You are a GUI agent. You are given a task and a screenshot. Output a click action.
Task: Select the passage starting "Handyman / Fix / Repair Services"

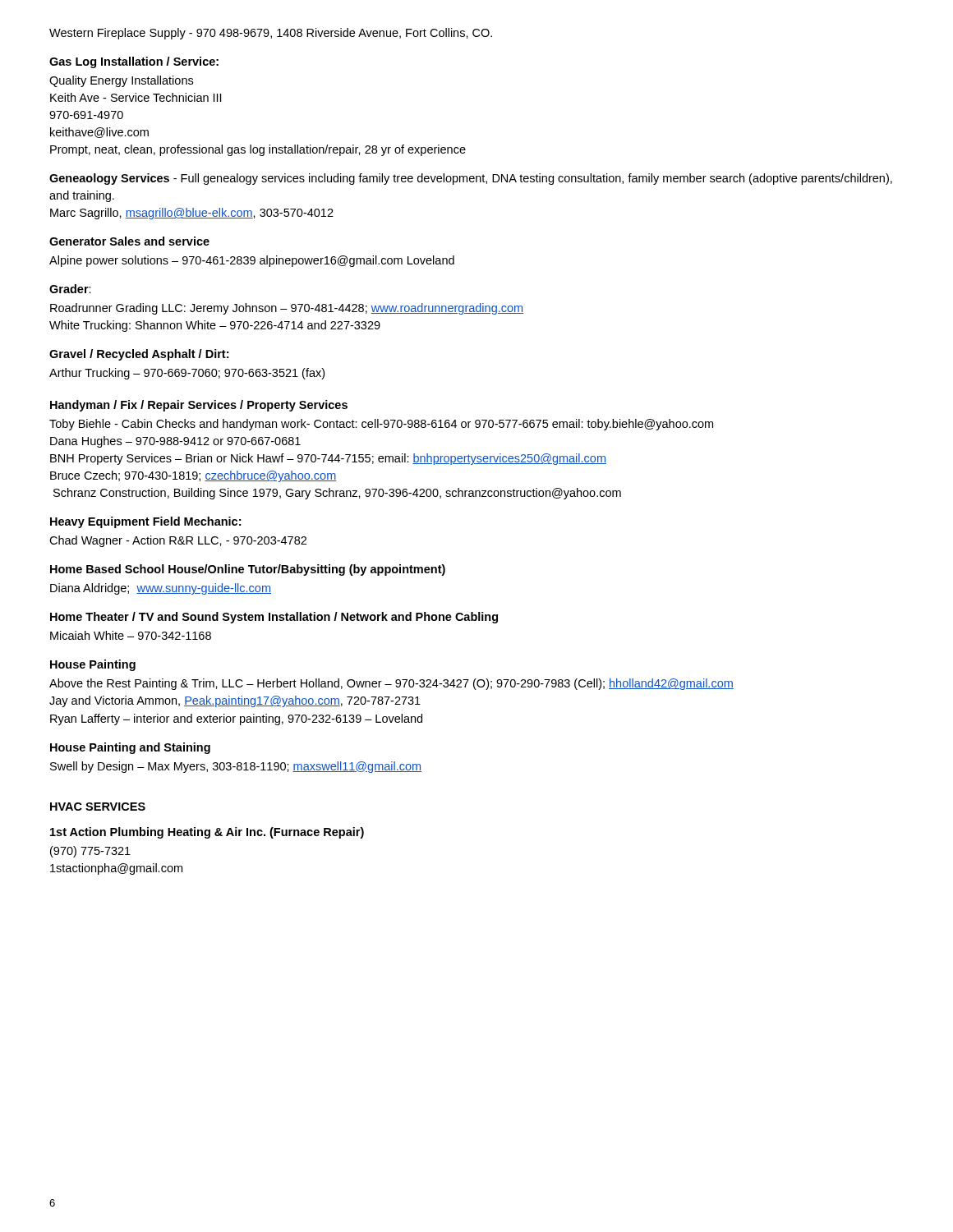tap(199, 405)
